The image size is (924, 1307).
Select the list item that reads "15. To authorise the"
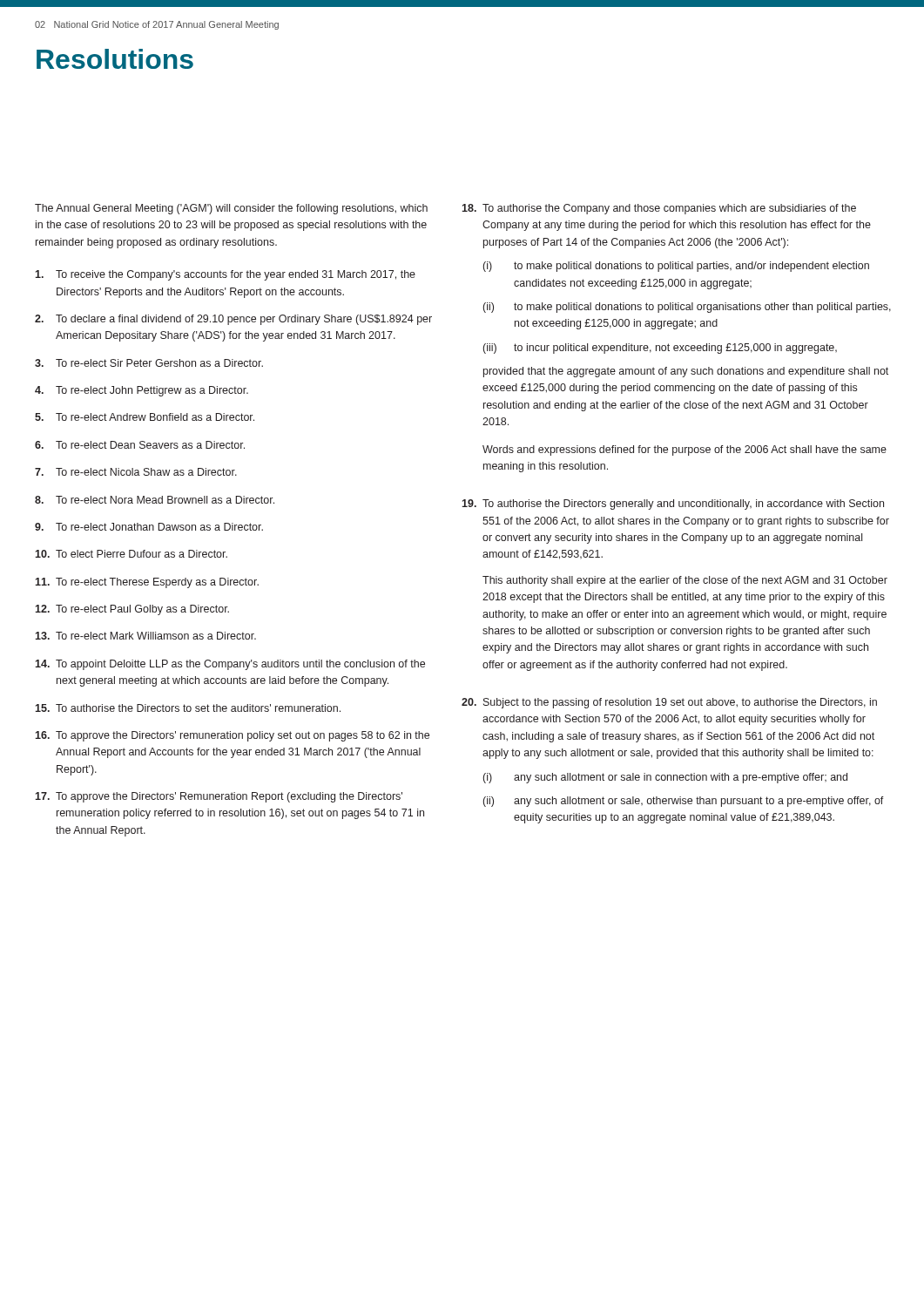235,709
